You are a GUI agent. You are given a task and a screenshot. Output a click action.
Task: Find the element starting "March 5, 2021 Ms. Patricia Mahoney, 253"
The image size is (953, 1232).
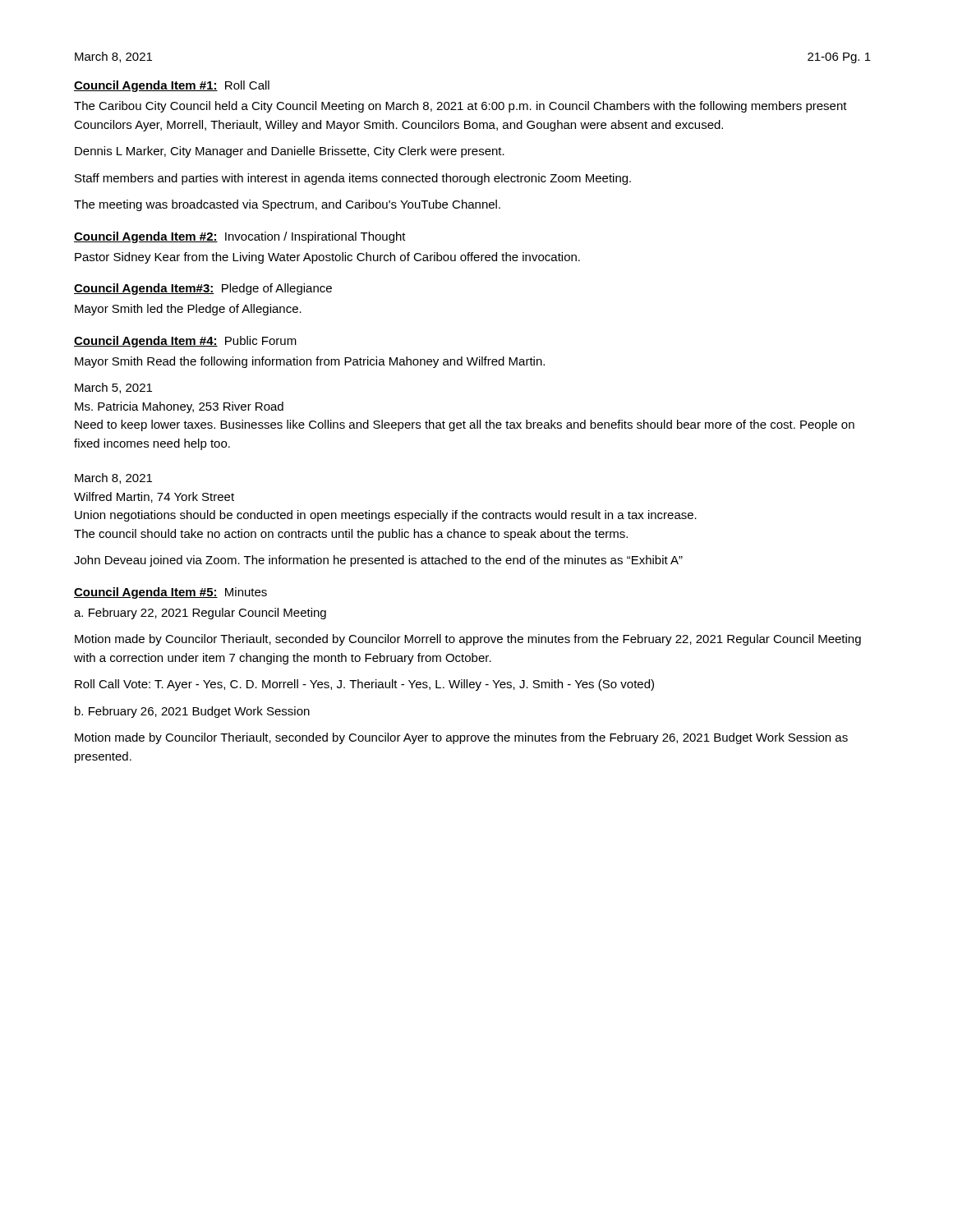[x=464, y=415]
